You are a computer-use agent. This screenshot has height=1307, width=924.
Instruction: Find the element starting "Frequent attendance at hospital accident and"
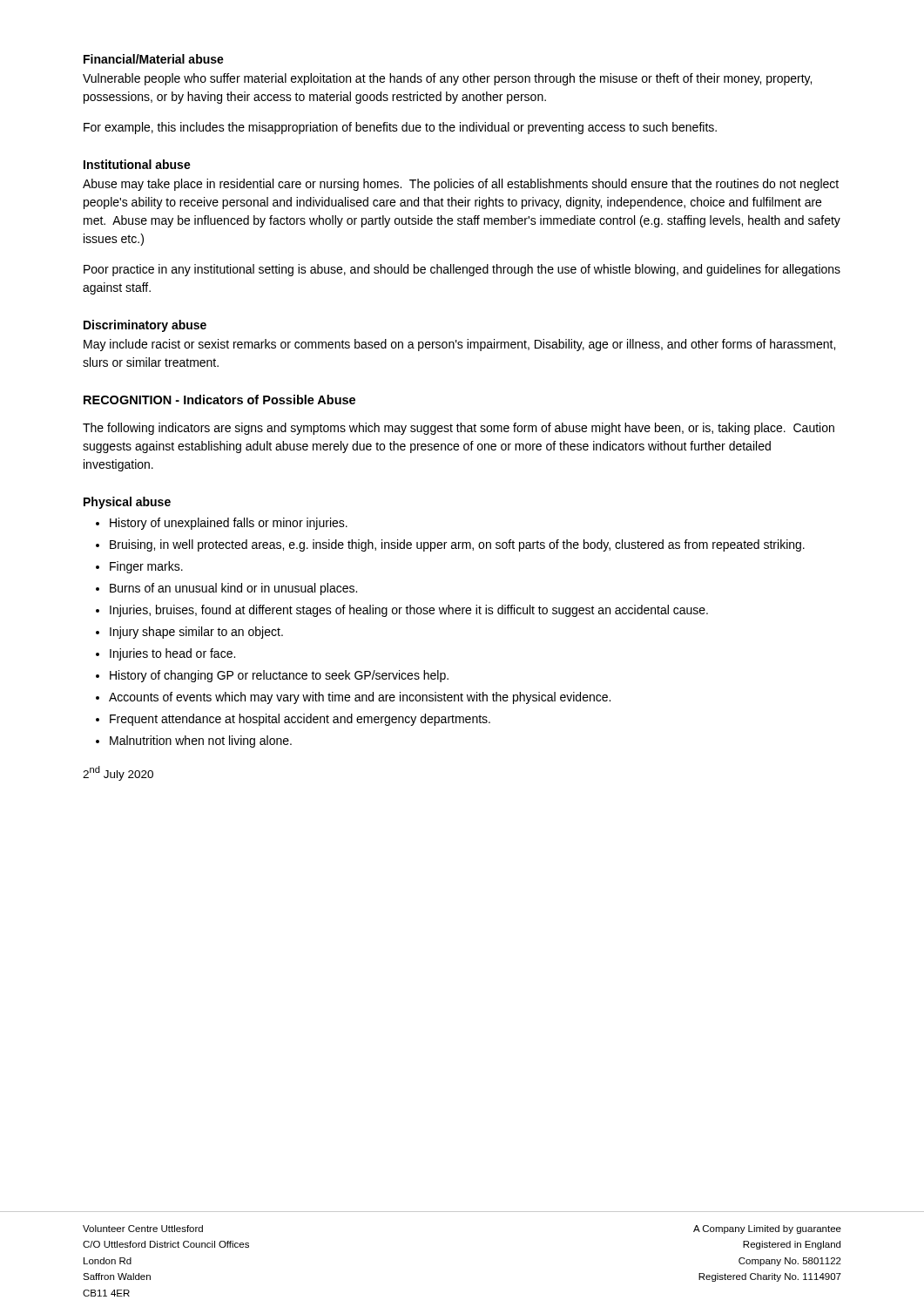click(475, 719)
